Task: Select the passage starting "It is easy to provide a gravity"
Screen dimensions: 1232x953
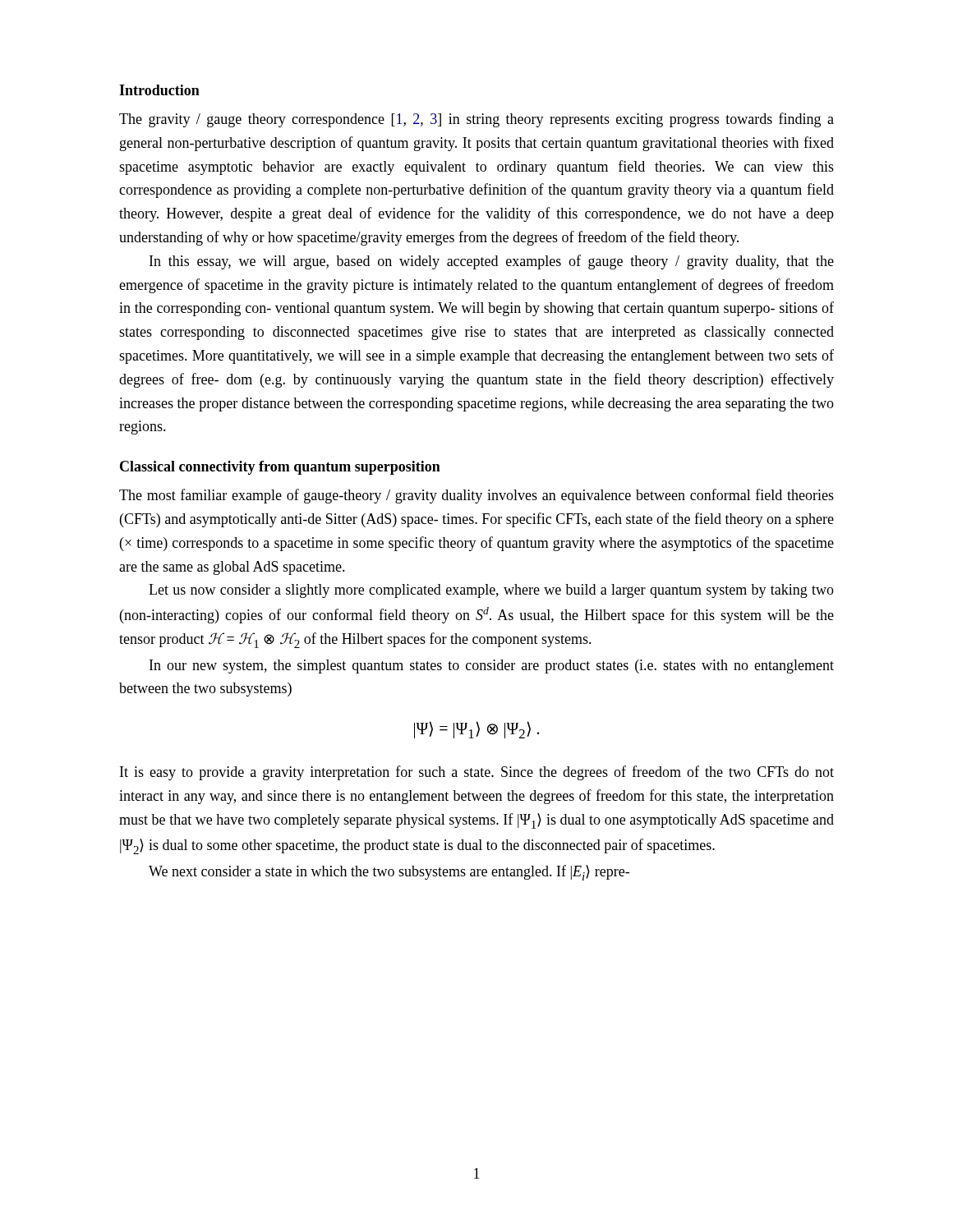Action: tap(476, 810)
